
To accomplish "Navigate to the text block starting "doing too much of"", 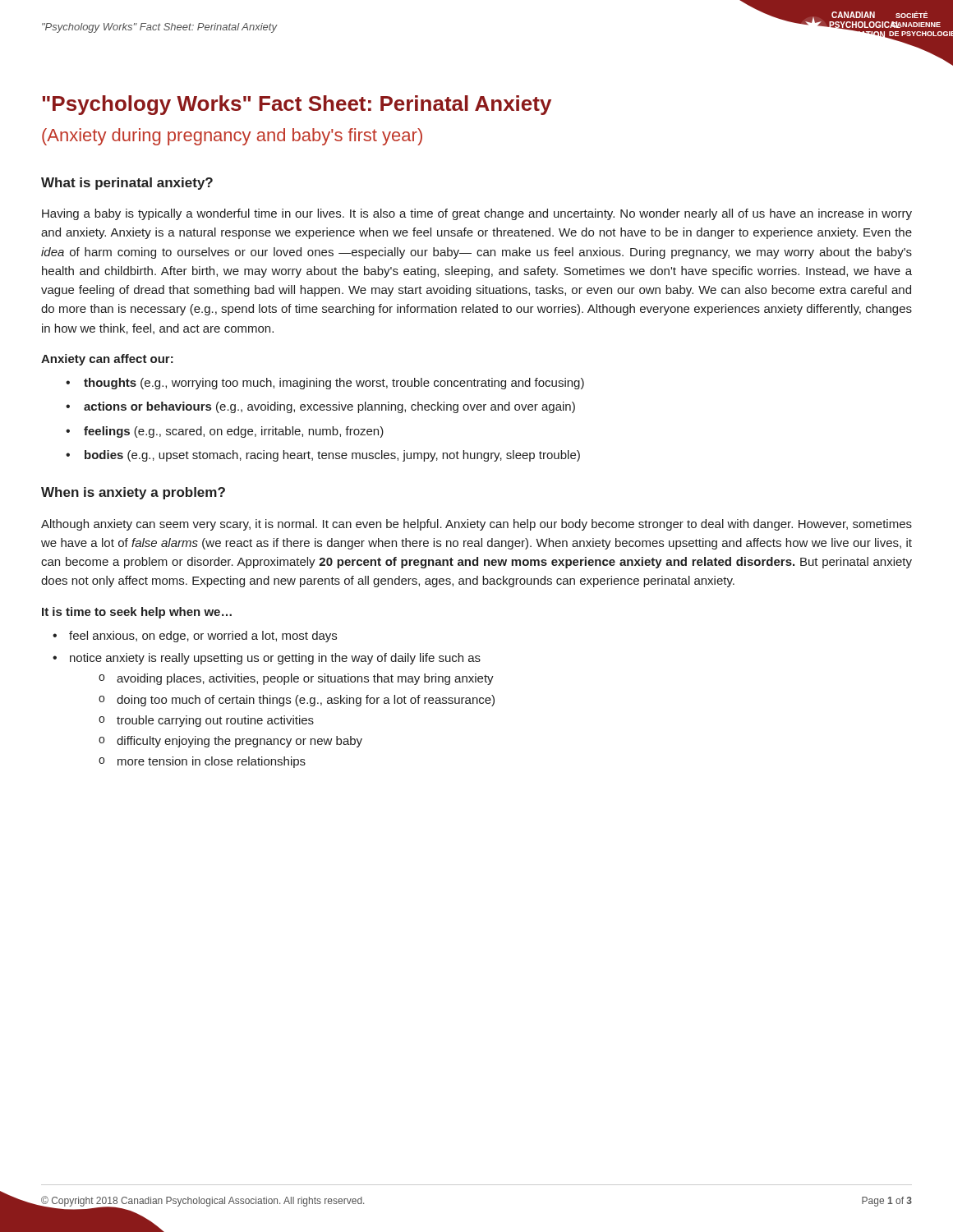I will coord(306,699).
